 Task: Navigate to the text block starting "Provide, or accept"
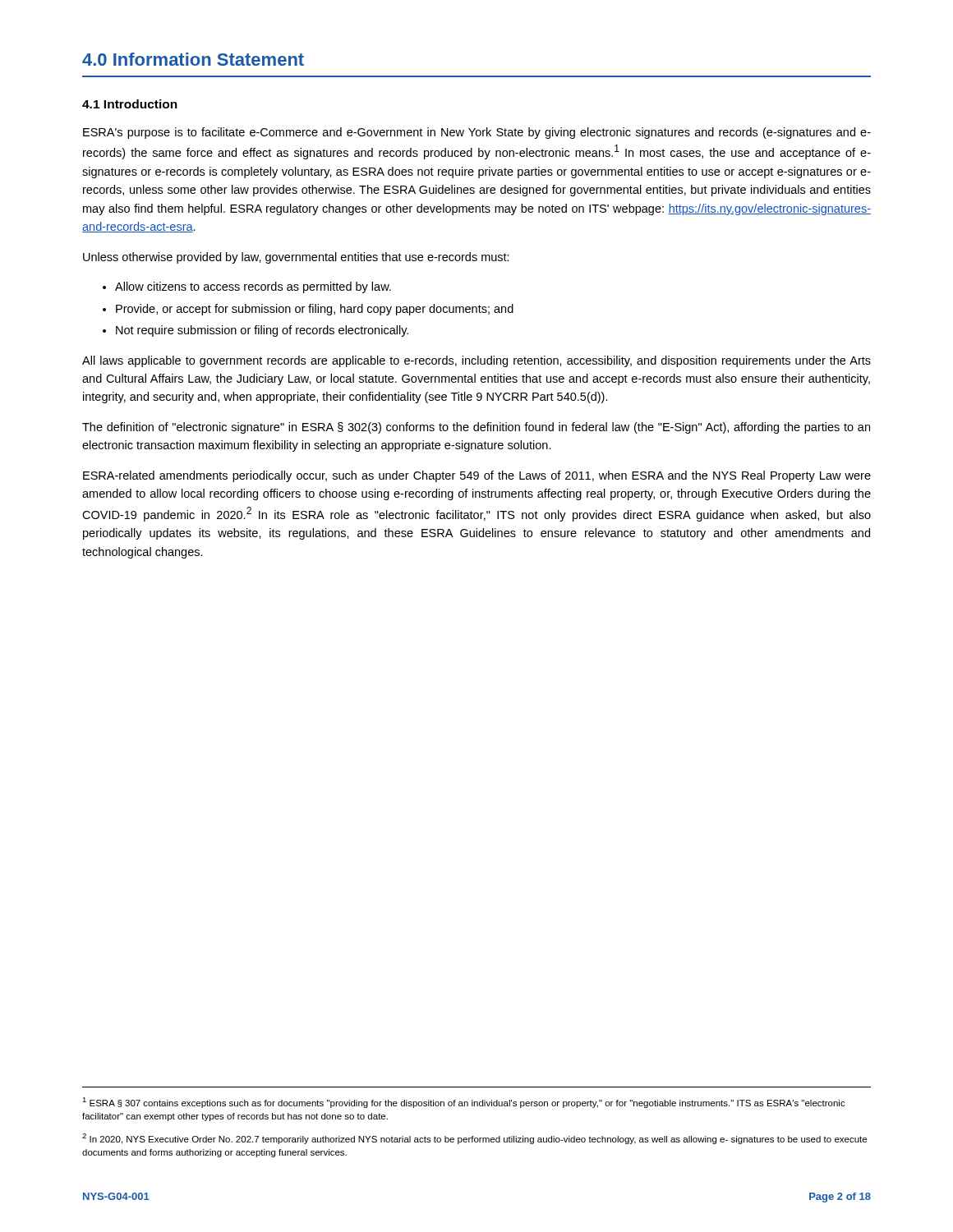(x=493, y=309)
